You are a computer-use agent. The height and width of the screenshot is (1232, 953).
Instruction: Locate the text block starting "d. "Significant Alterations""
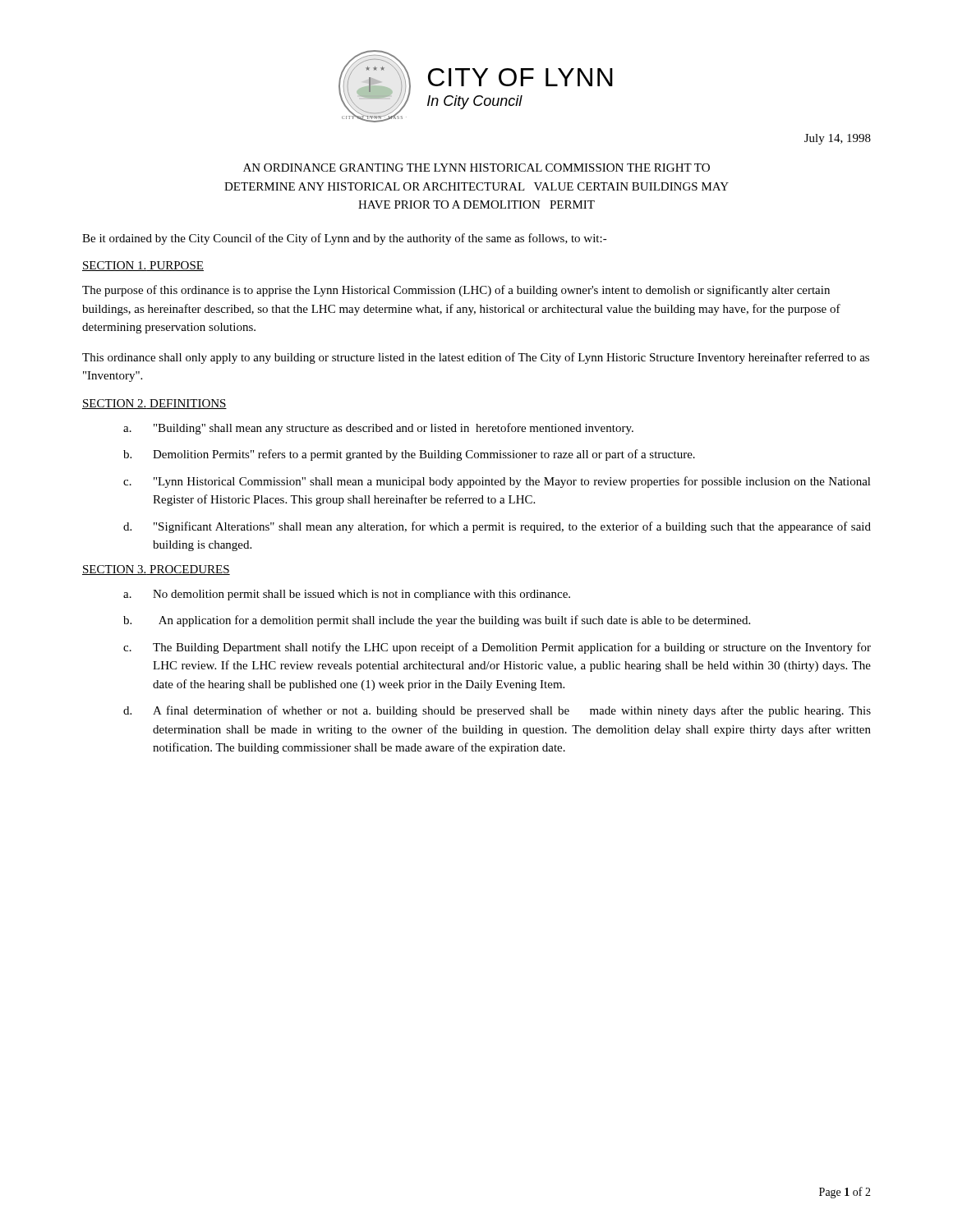point(497,536)
